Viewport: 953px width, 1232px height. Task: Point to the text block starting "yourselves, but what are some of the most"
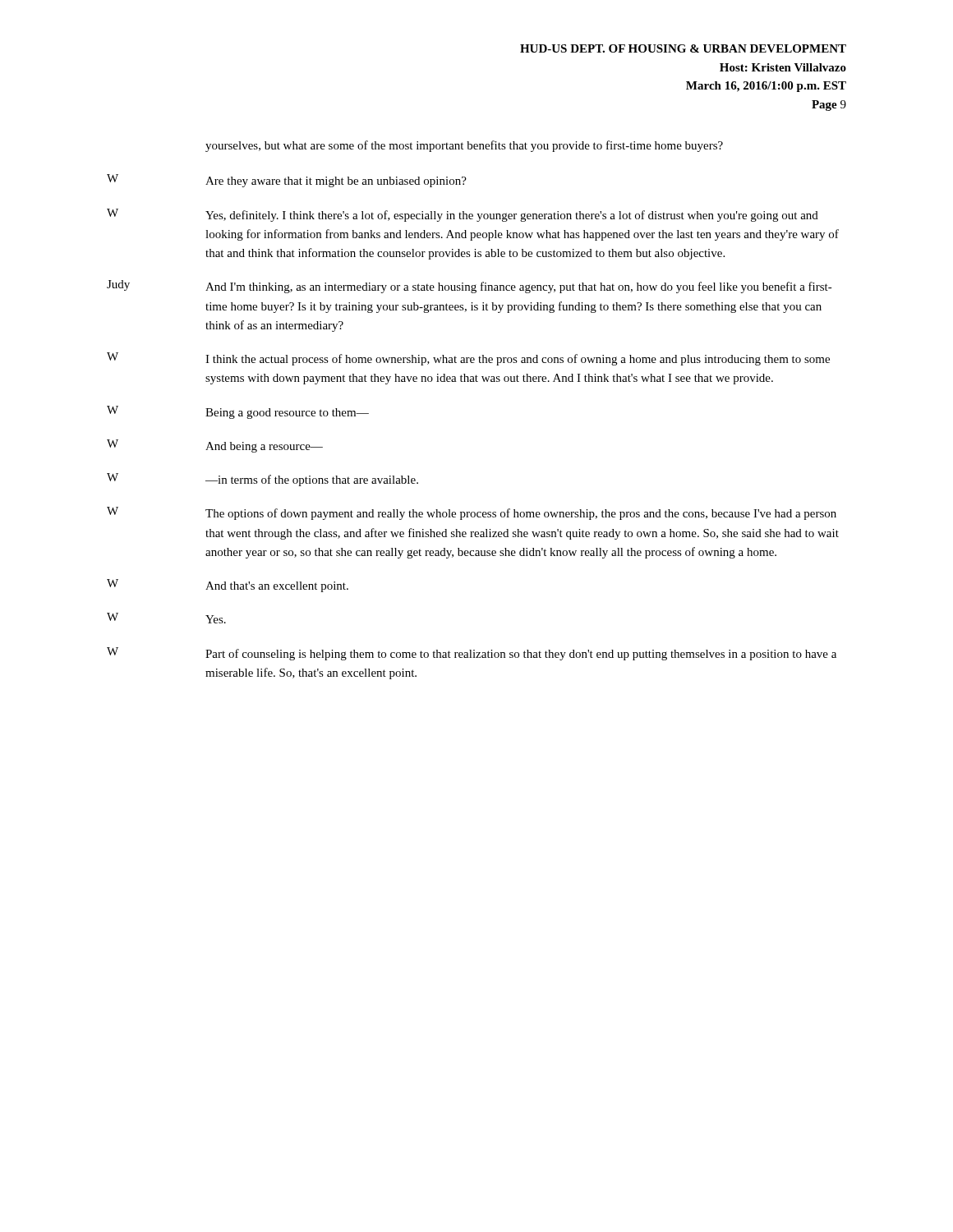(x=464, y=145)
